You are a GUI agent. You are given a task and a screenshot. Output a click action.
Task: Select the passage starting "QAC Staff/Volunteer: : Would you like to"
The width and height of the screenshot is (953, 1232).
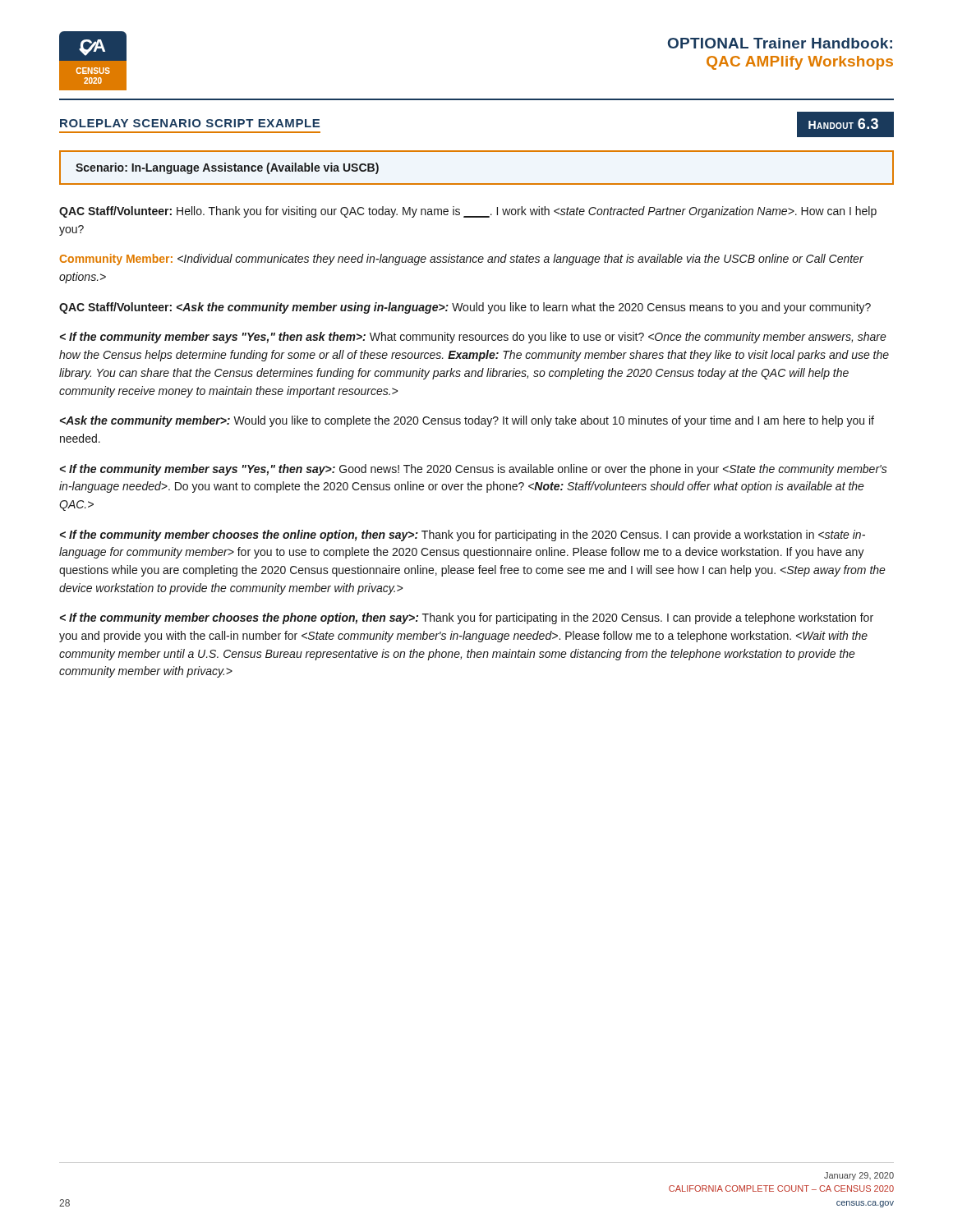(465, 307)
